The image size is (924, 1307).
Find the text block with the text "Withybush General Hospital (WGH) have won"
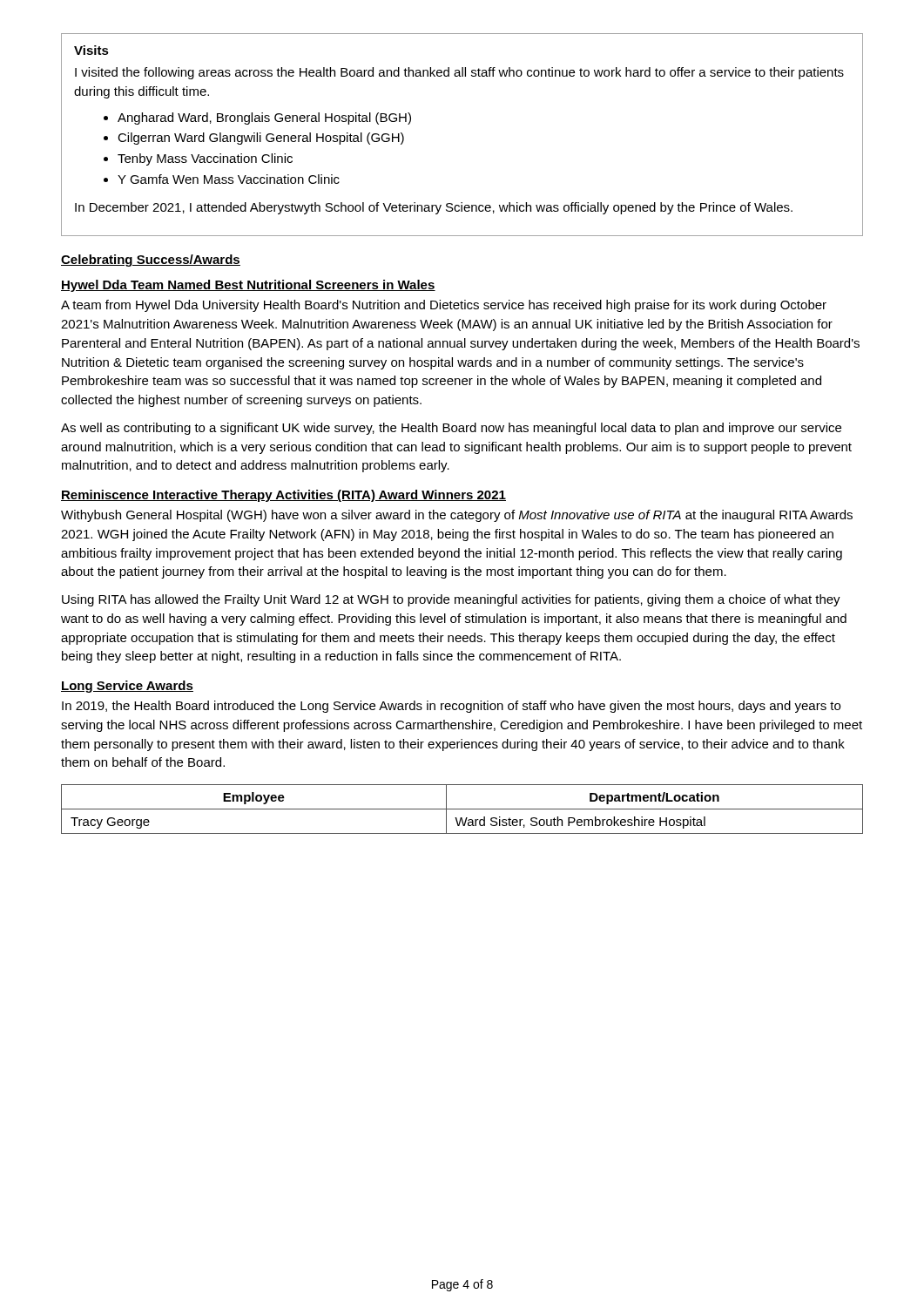point(457,543)
